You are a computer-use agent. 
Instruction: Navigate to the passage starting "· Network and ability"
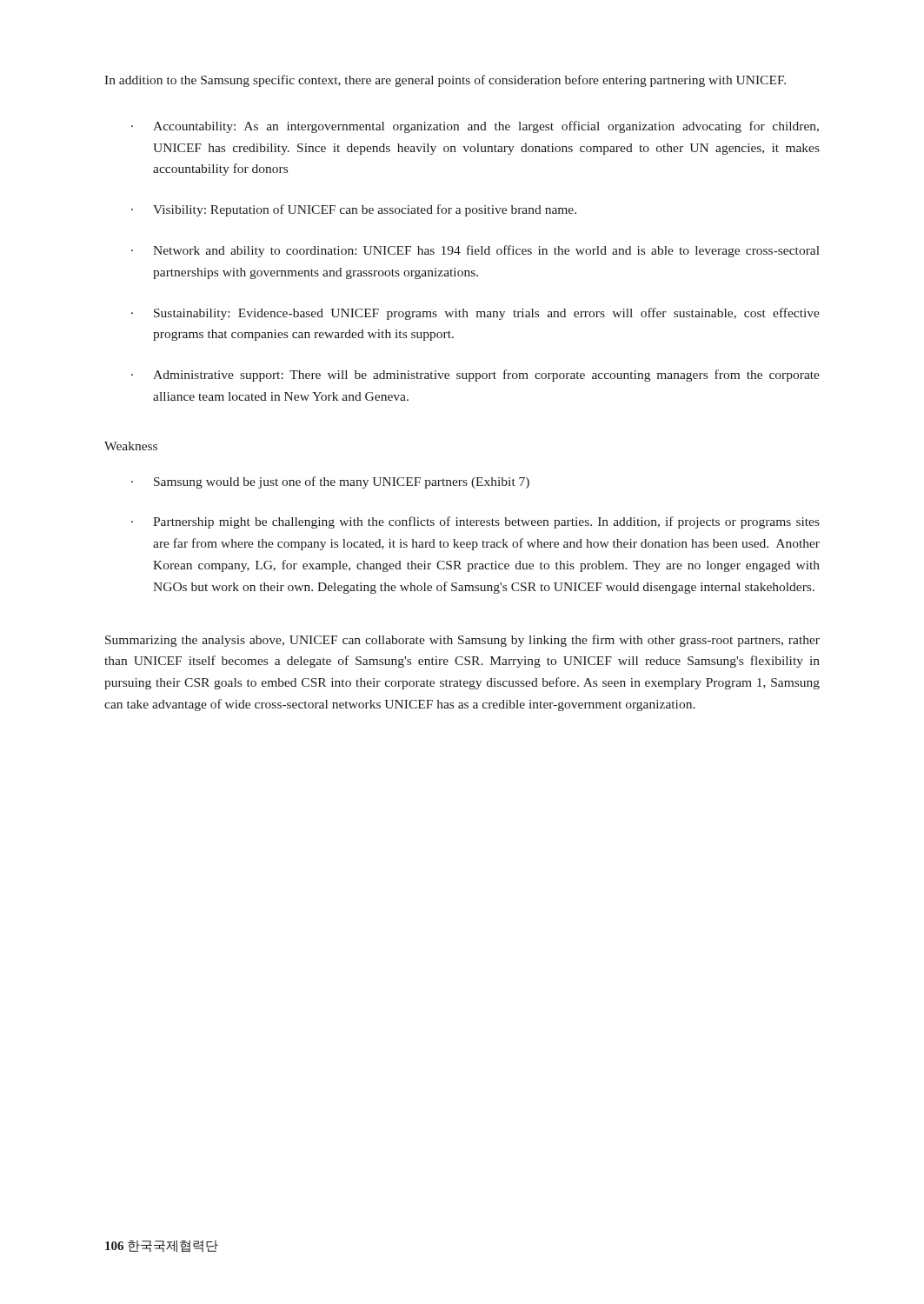coord(475,262)
